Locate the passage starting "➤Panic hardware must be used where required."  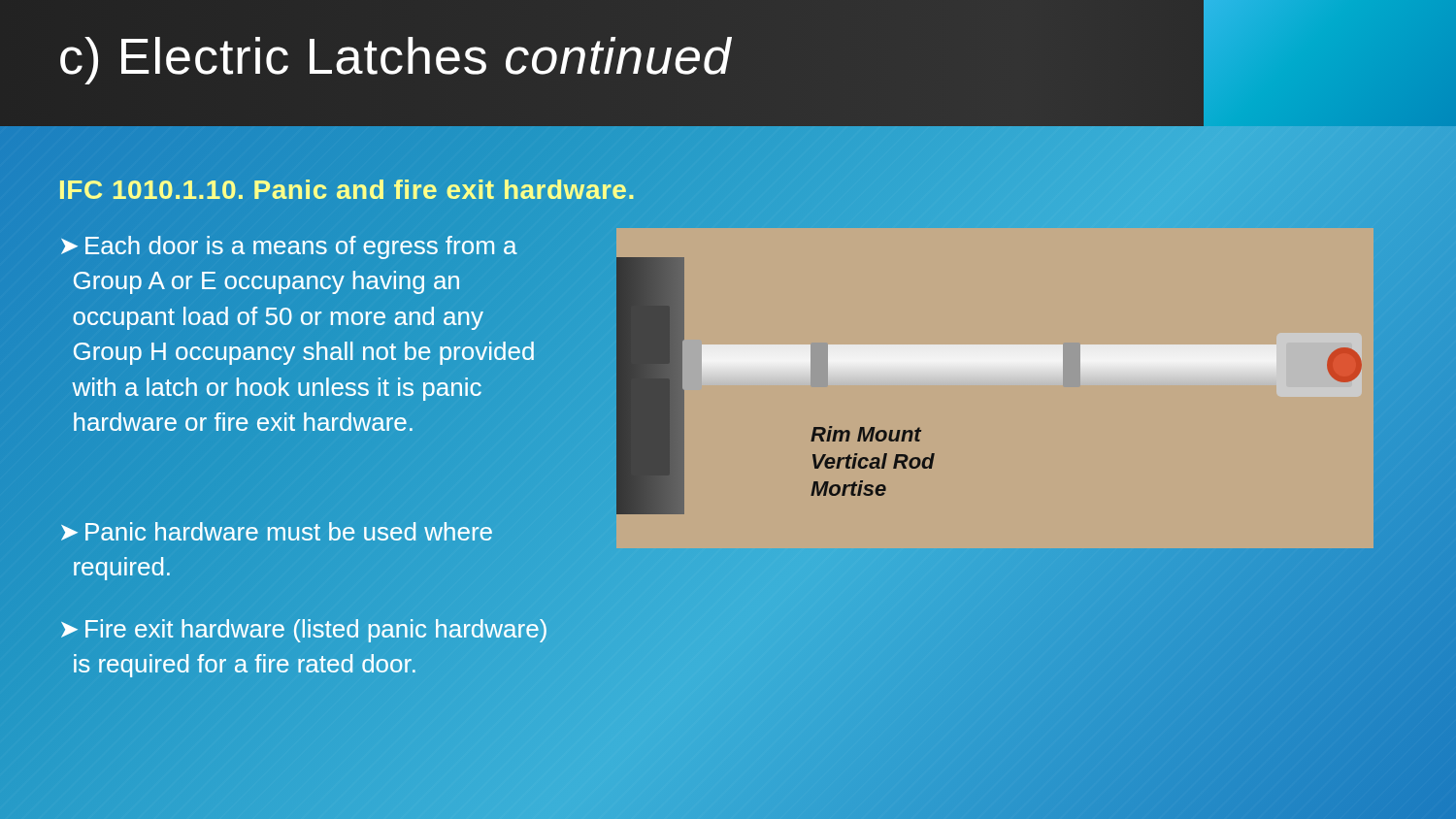click(276, 549)
